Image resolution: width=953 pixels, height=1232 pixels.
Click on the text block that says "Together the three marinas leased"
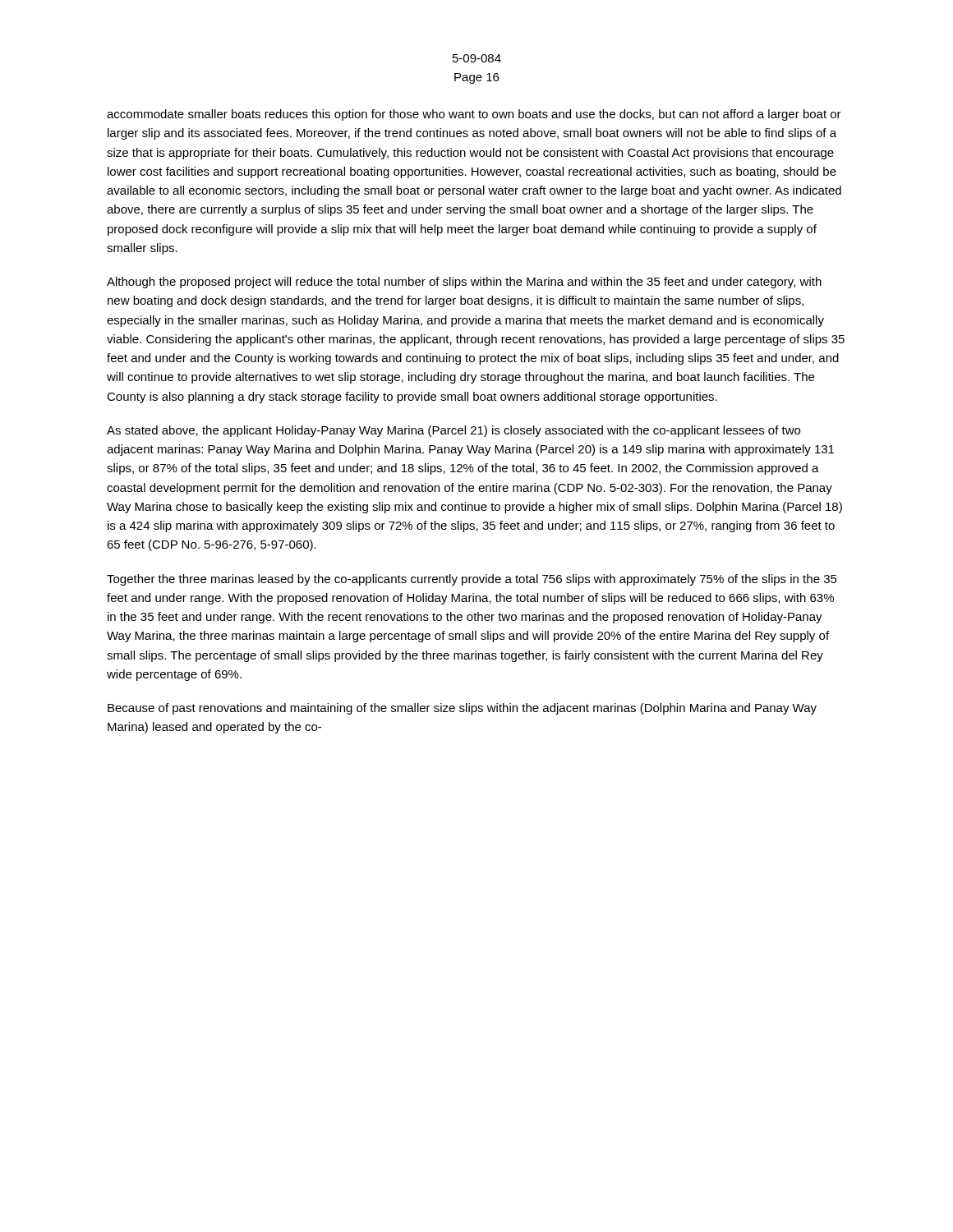(x=472, y=626)
